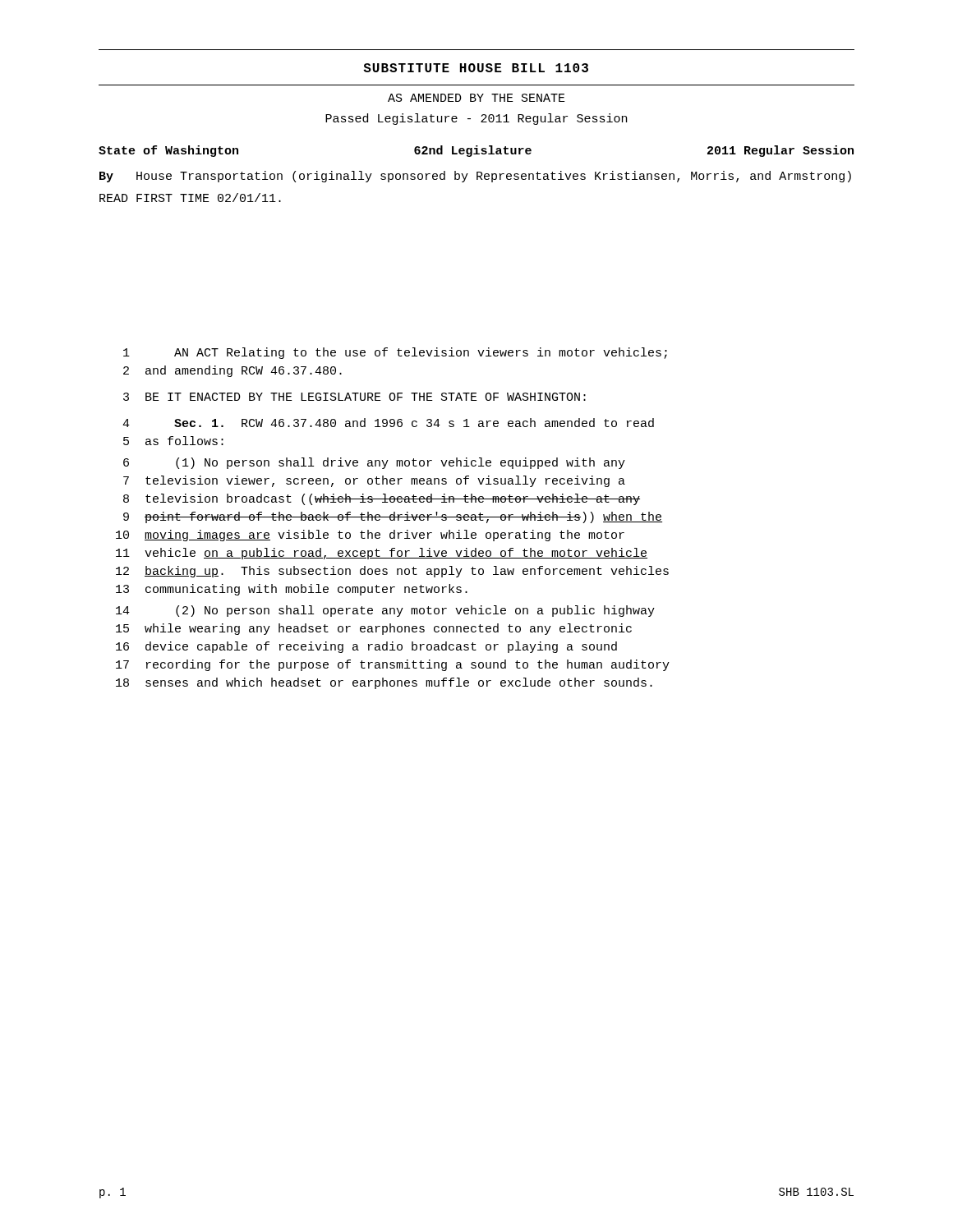Locate the text starting "AS AMENDED BY THE SENATE"
Viewport: 953px width, 1232px height.
point(476,99)
